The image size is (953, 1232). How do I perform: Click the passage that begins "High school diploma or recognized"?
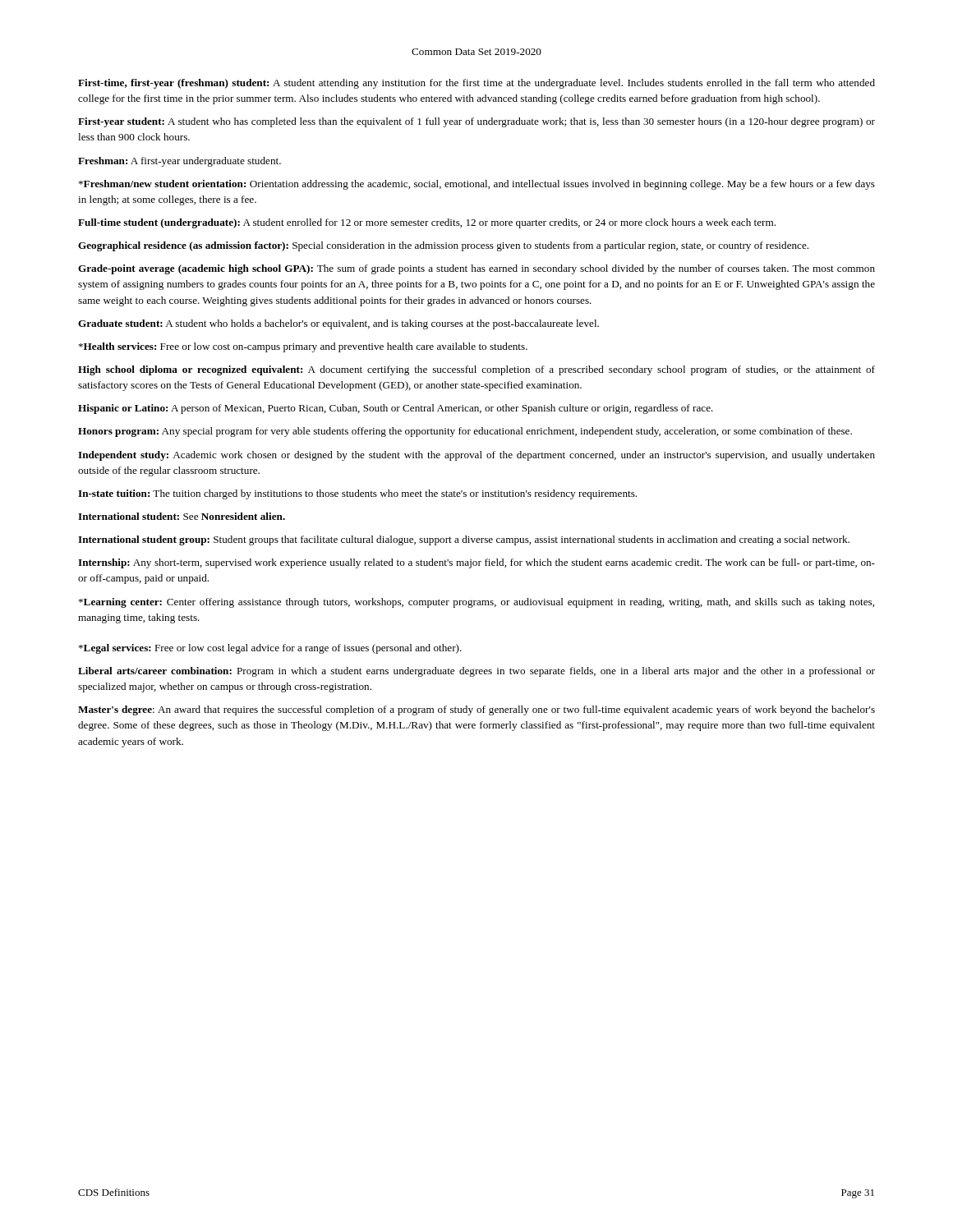click(x=476, y=377)
